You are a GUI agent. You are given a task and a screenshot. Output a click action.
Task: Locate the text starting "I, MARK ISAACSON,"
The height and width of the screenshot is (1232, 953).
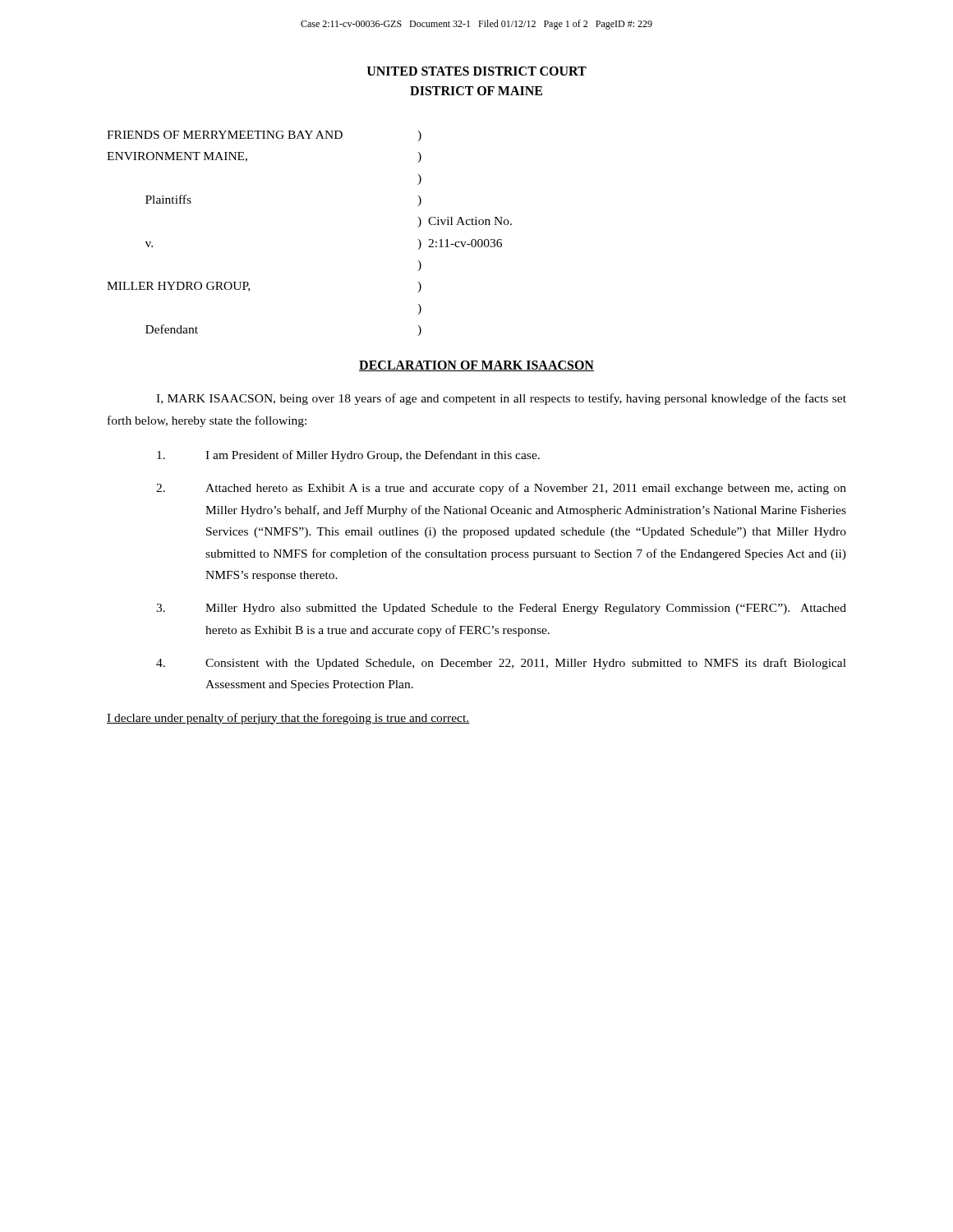point(476,409)
